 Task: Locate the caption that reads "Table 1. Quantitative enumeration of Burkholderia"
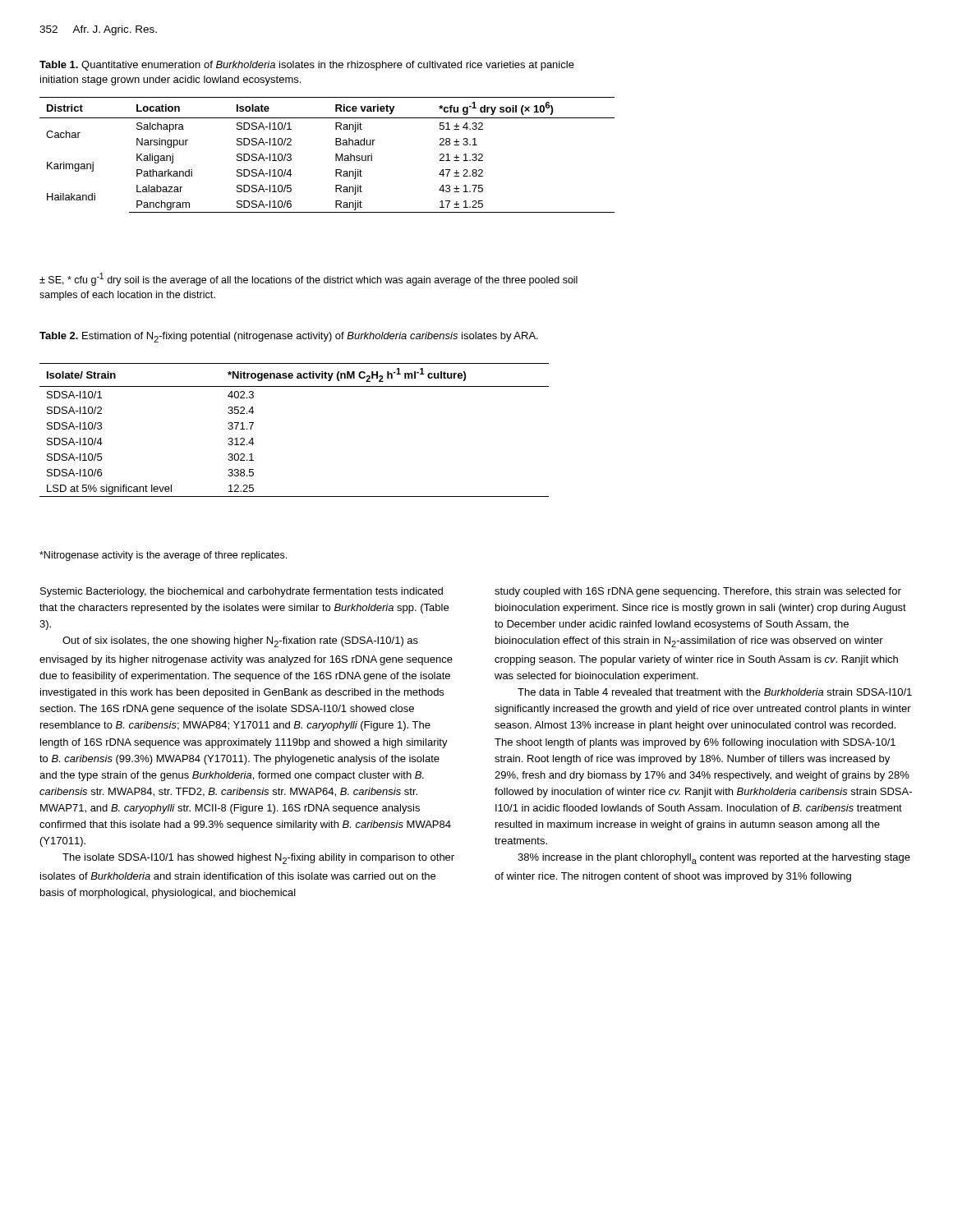click(307, 72)
